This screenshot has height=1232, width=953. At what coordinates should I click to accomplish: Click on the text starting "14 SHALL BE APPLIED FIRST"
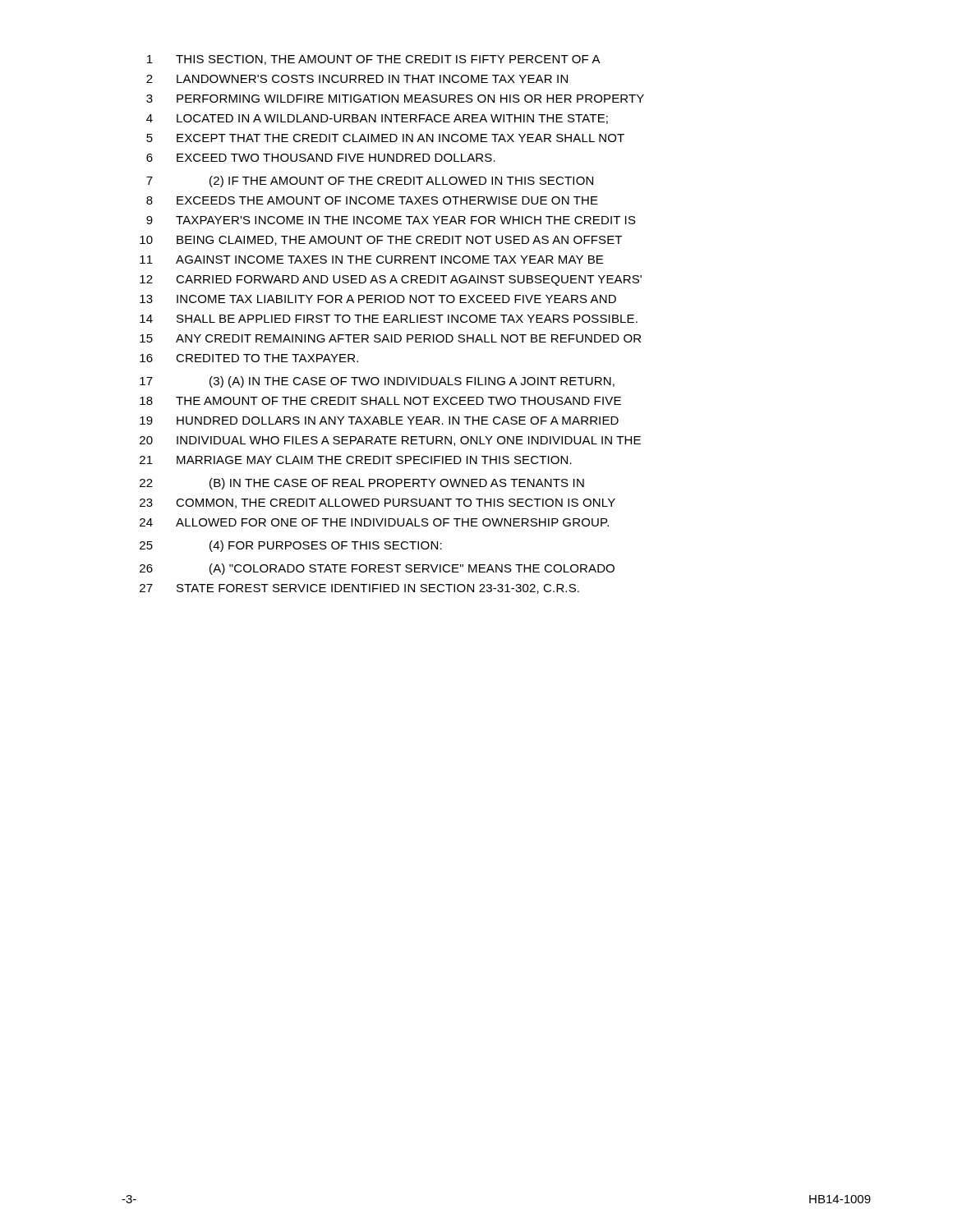click(496, 319)
